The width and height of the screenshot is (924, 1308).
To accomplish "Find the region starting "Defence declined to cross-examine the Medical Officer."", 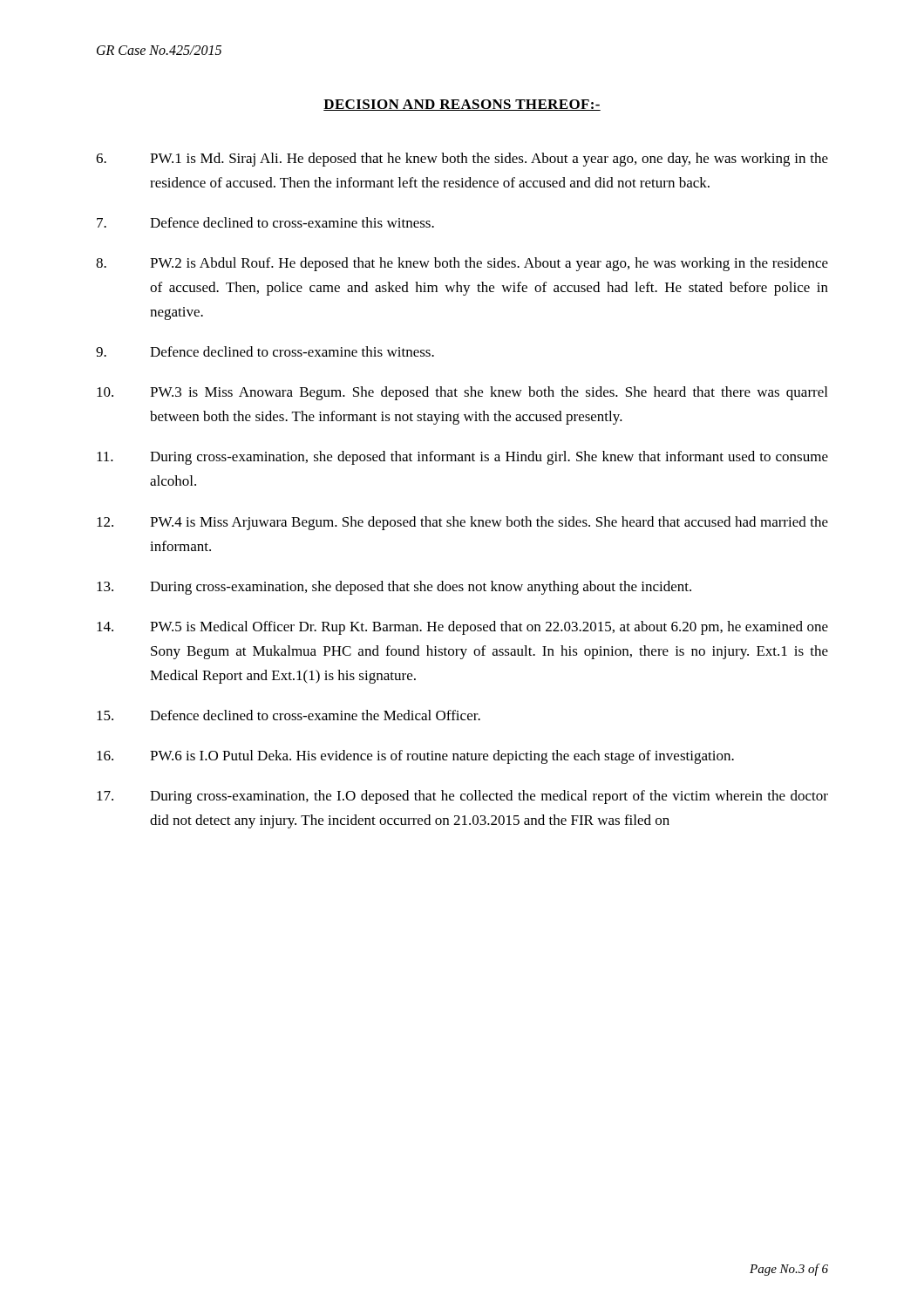I will (x=462, y=716).
